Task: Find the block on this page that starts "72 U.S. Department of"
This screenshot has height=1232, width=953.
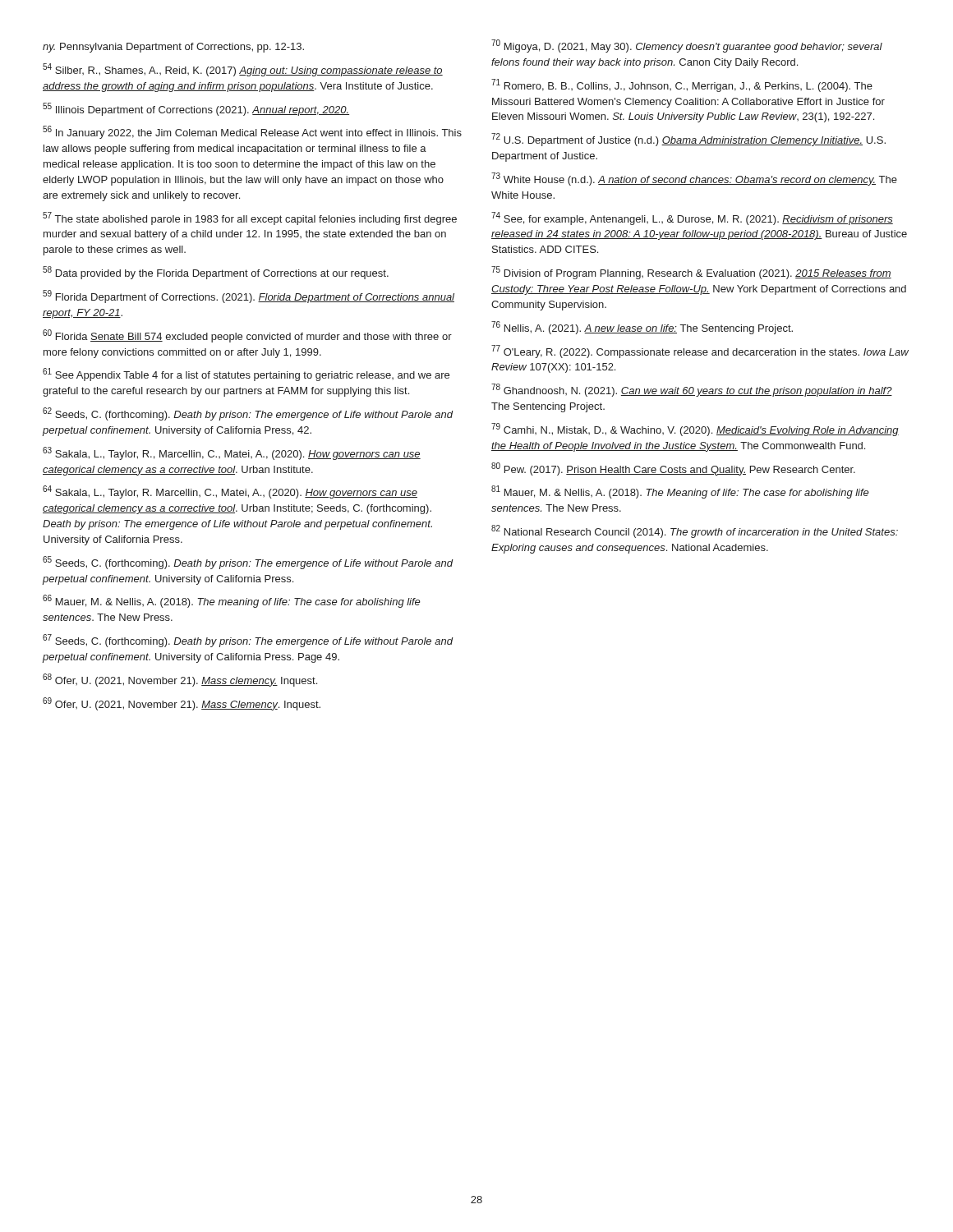Action: coord(689,148)
